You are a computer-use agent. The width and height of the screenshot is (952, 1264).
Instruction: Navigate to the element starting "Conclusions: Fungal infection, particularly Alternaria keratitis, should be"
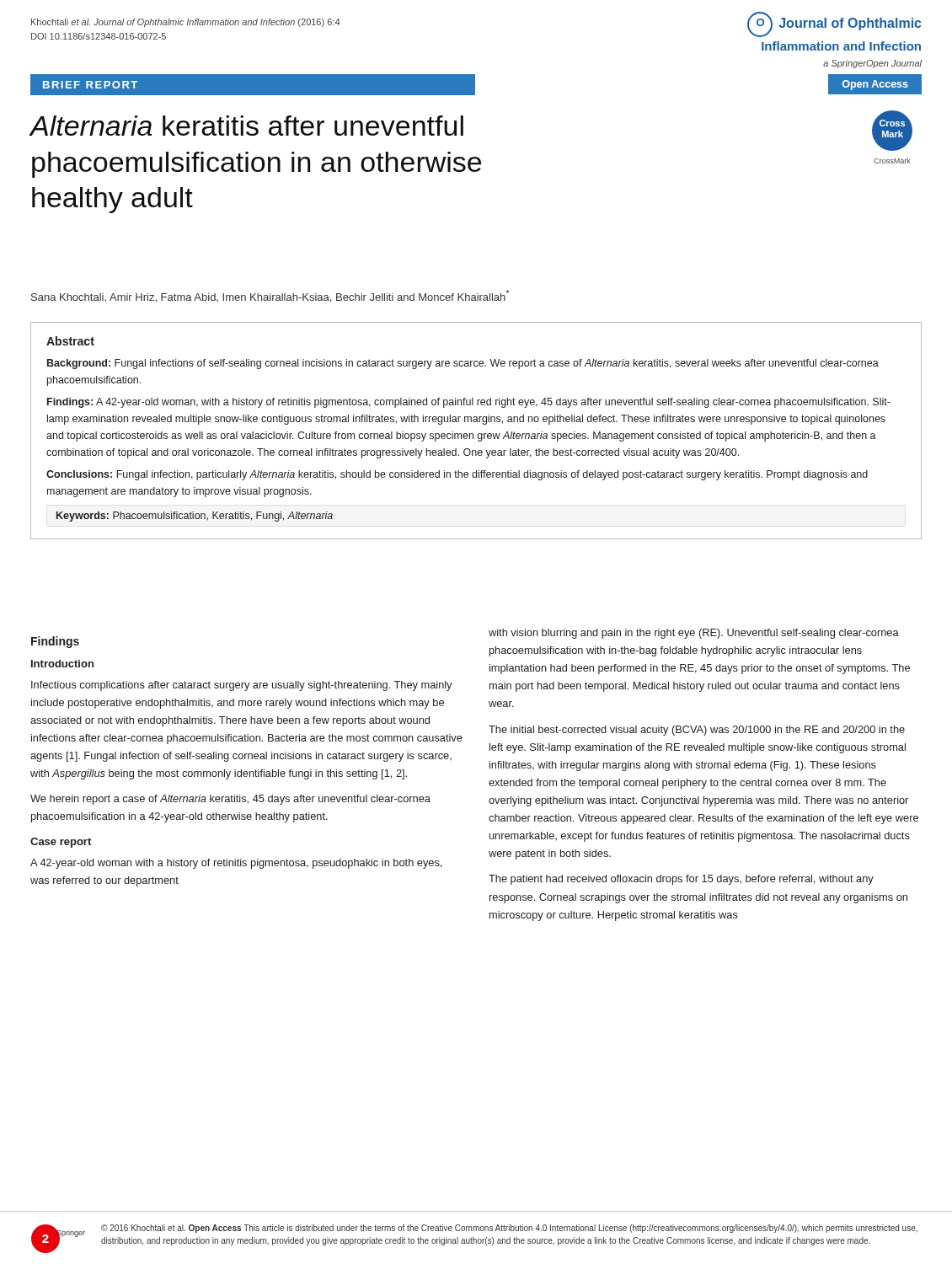(457, 483)
